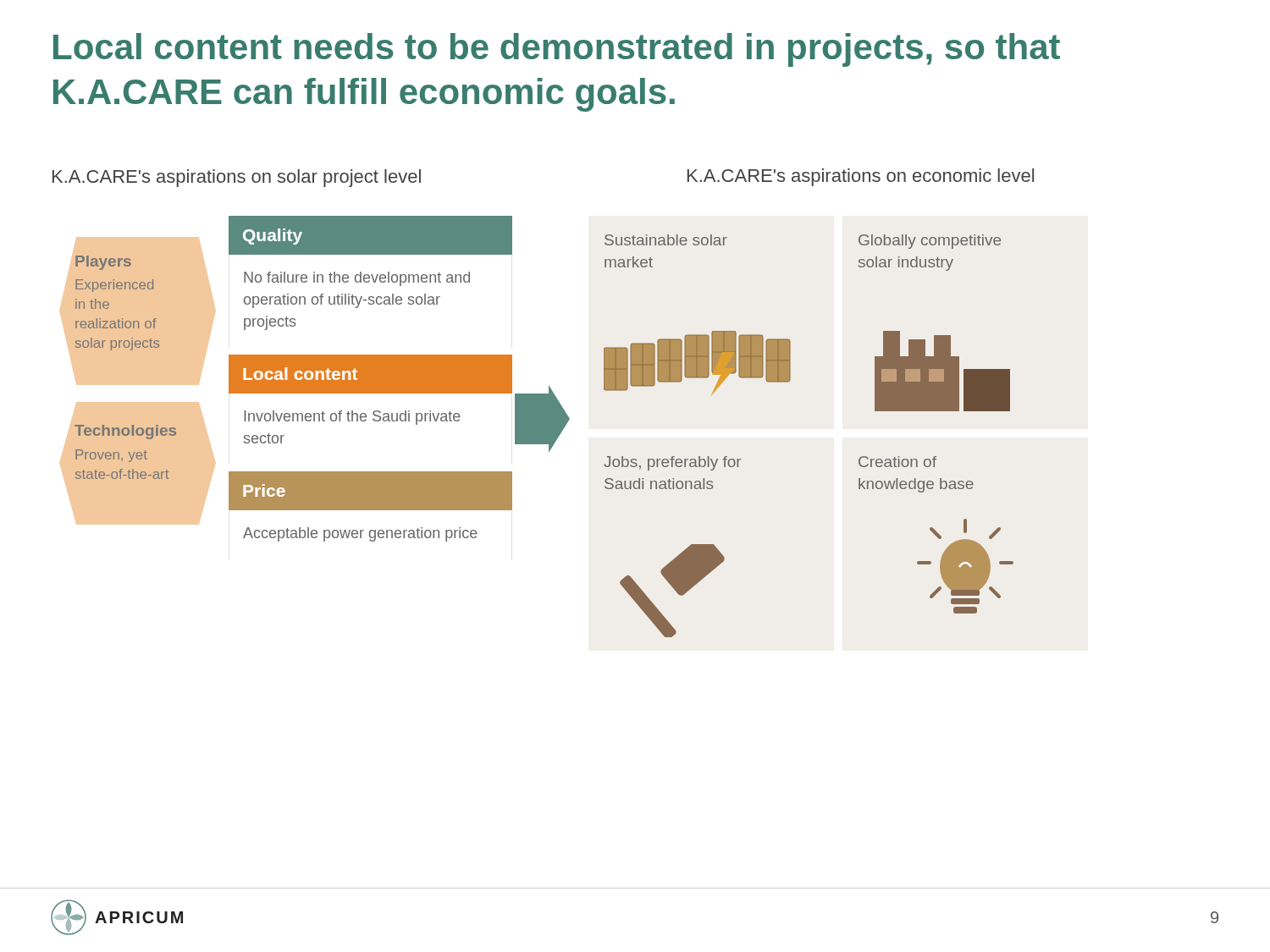Image resolution: width=1270 pixels, height=952 pixels.
Task: Select the text with the text "K.A.CARE's aspirations on solar project level"
Action: coord(236,176)
